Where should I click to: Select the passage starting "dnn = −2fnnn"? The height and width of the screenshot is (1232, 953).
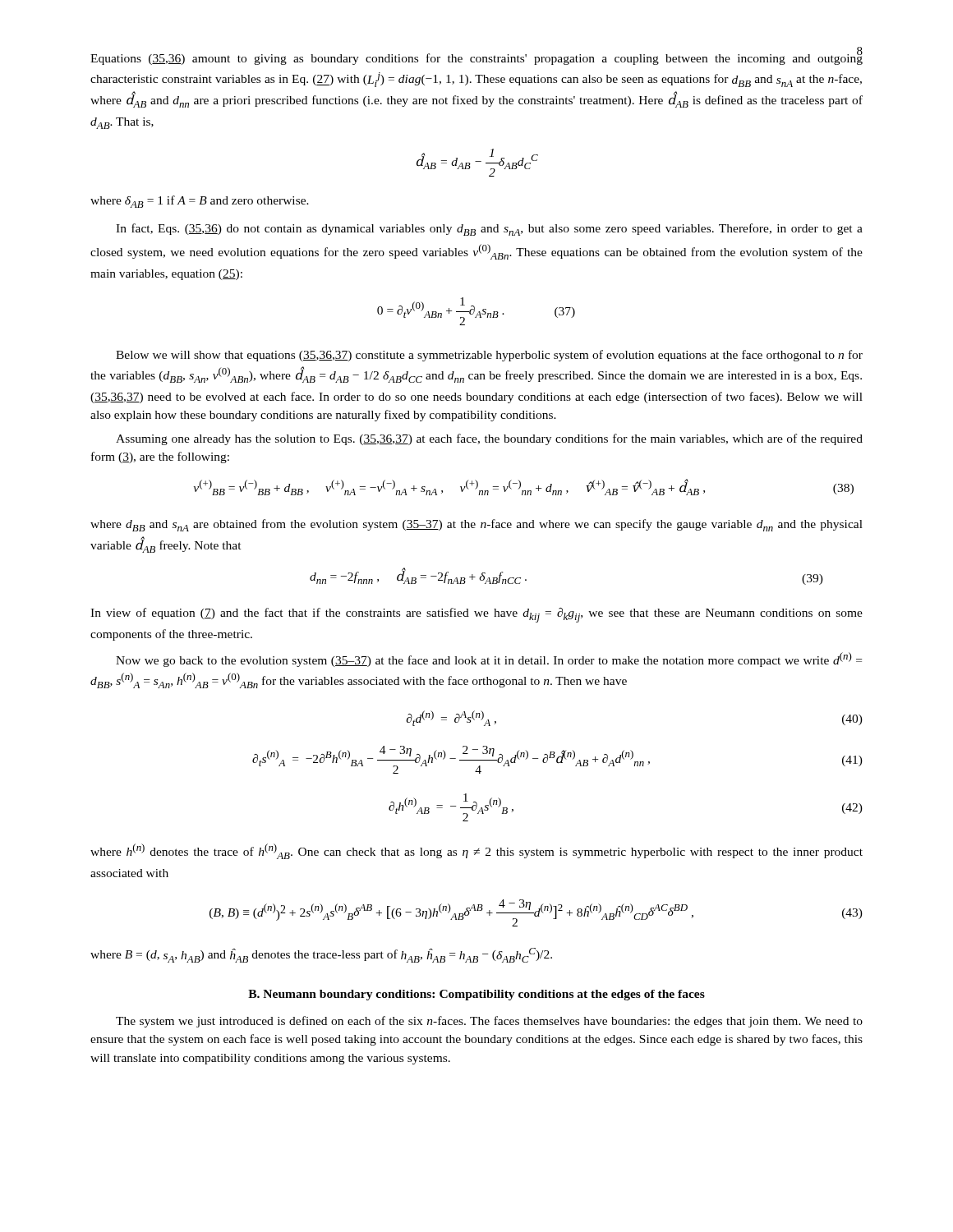[x=476, y=578]
